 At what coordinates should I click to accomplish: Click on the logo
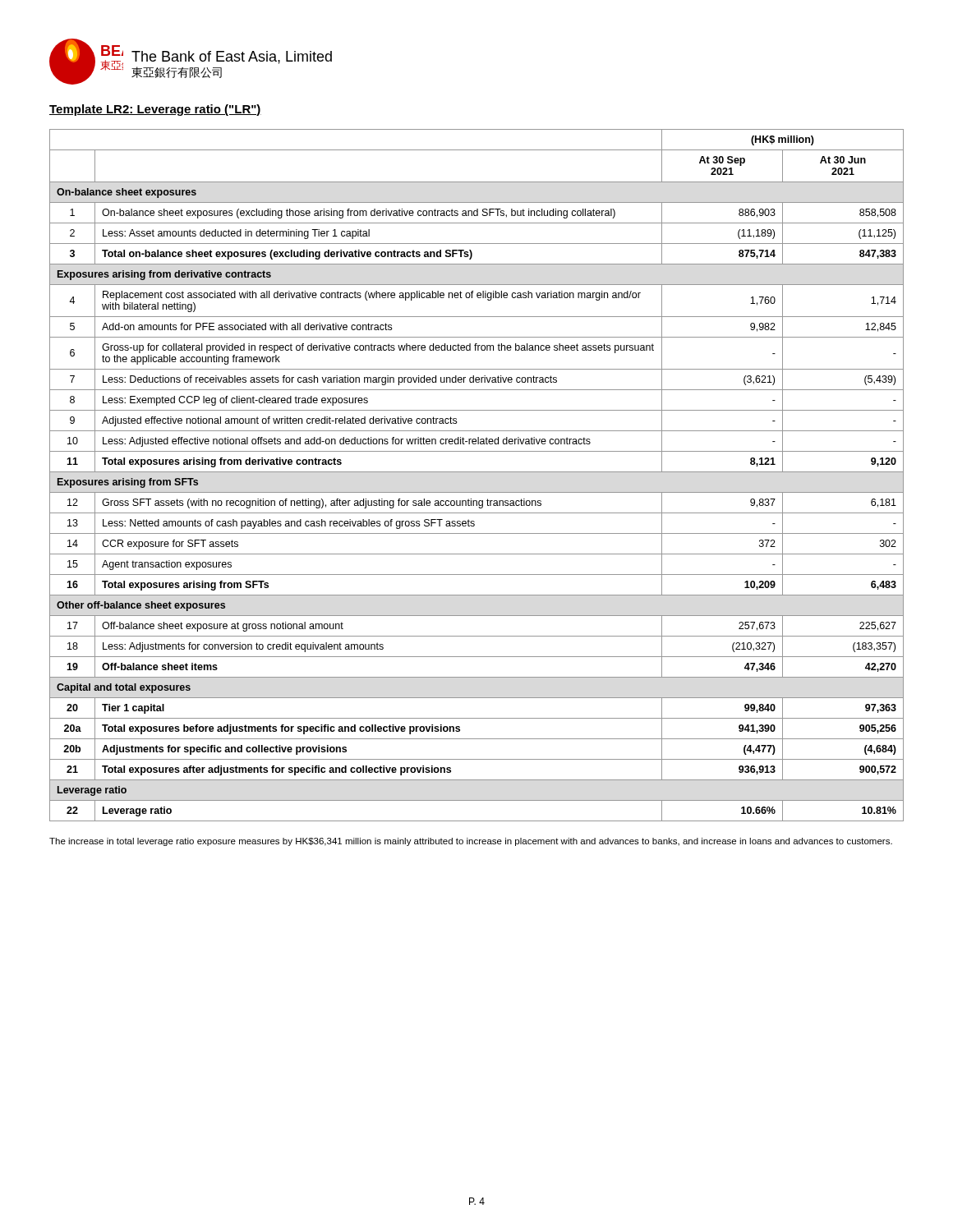476,62
